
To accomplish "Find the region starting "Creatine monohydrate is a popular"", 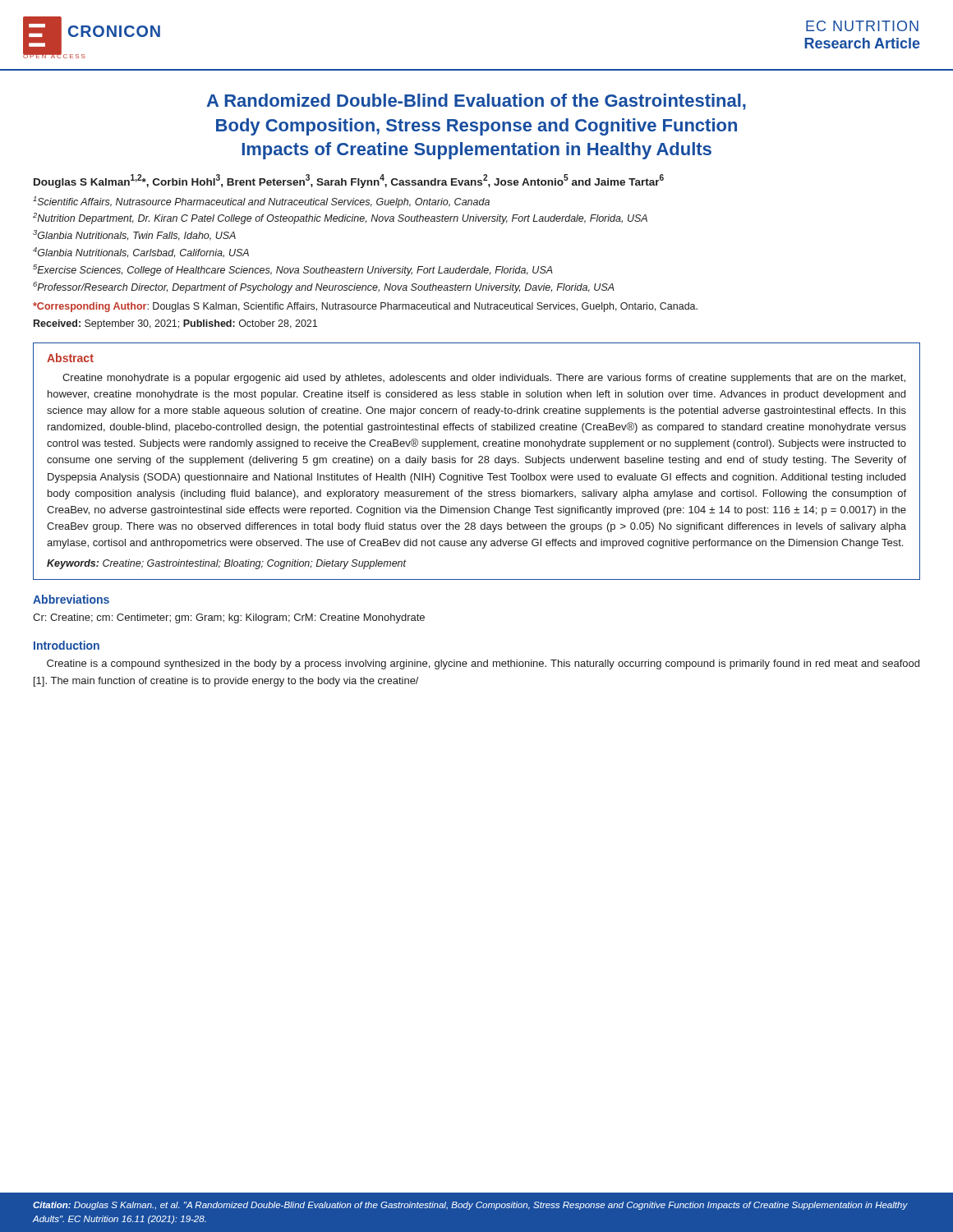I will click(476, 460).
